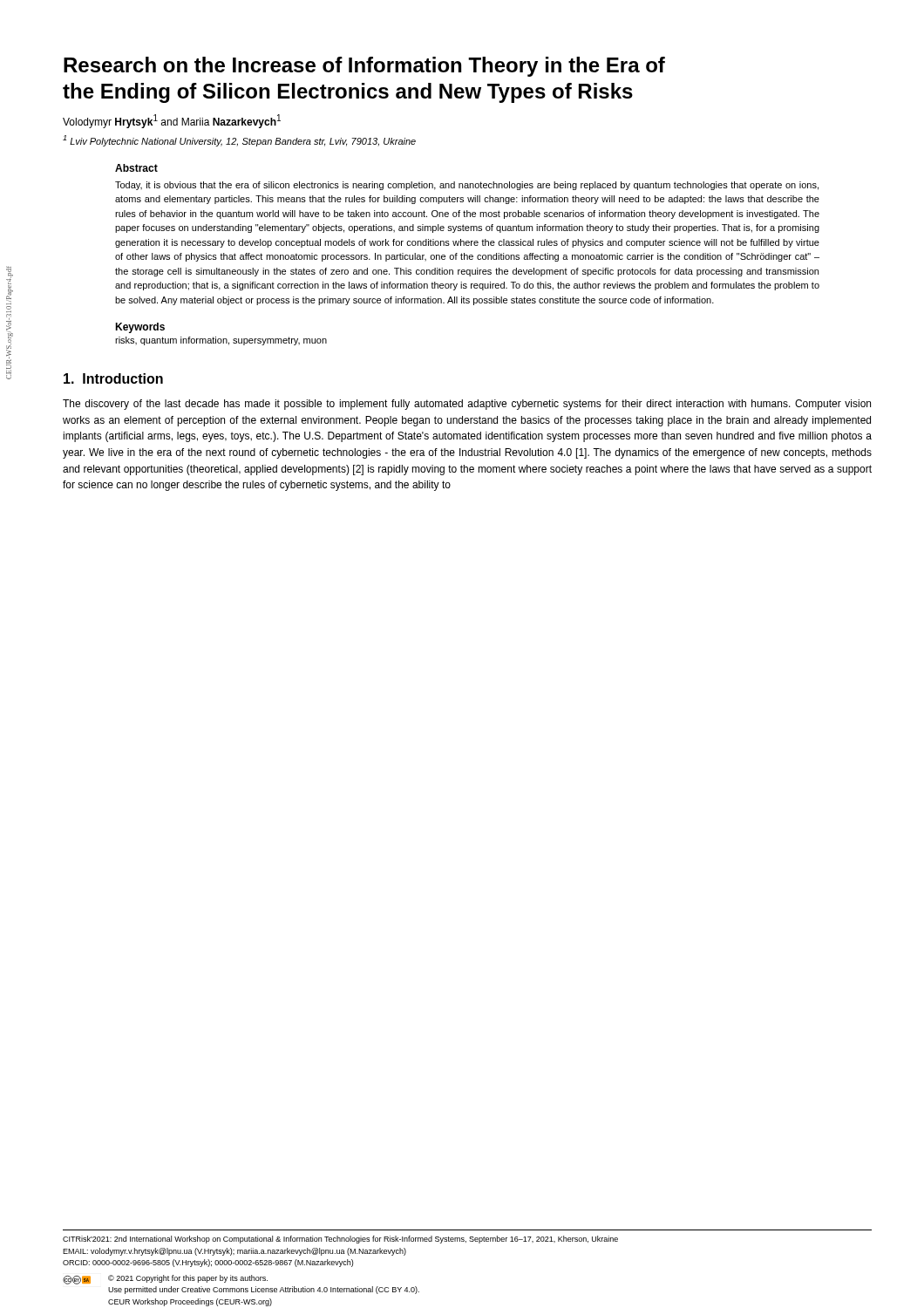
Task: Select the region starting "Research on the Increase of"
Action: (x=467, y=78)
